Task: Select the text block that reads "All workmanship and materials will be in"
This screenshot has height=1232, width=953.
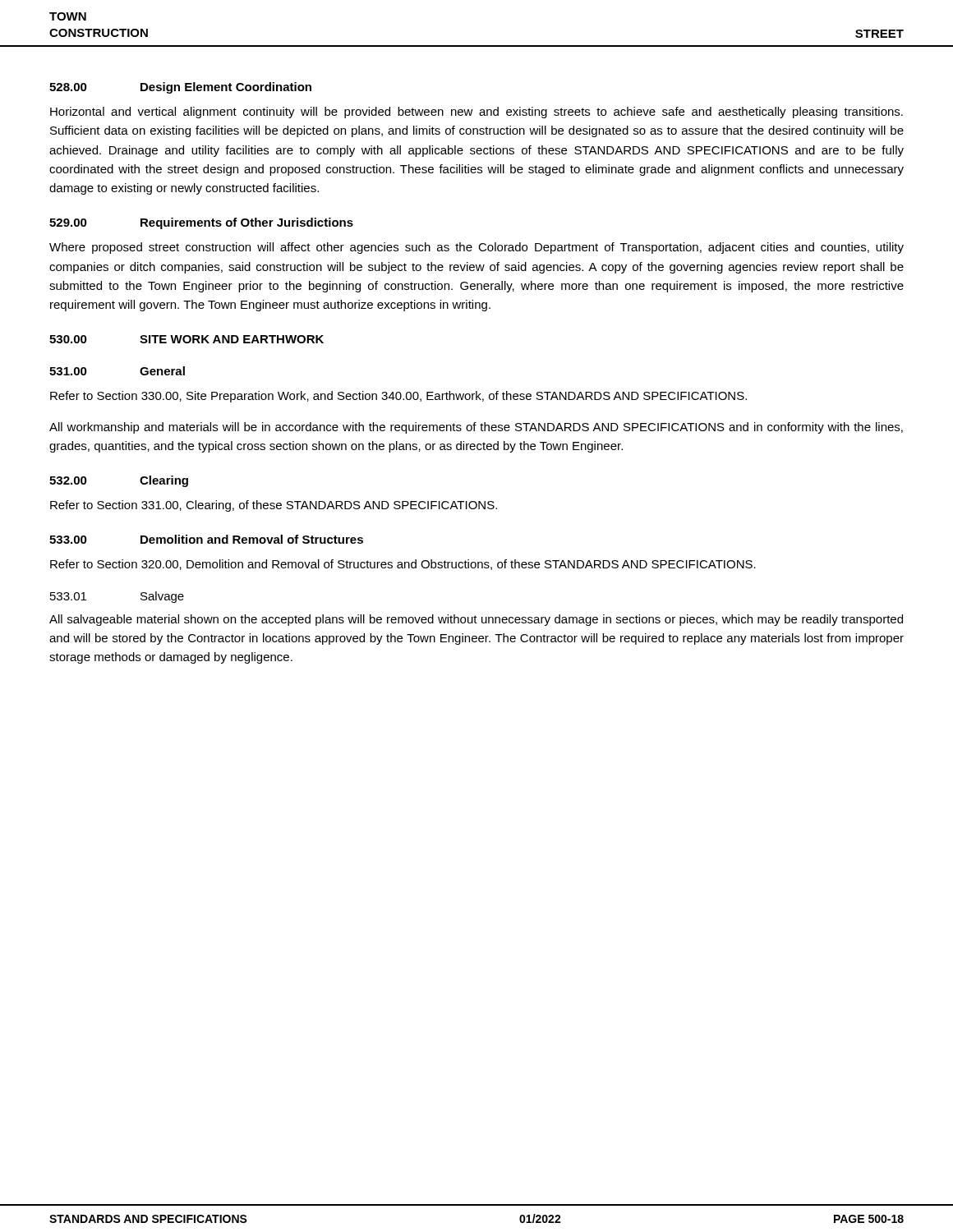Action: [476, 436]
